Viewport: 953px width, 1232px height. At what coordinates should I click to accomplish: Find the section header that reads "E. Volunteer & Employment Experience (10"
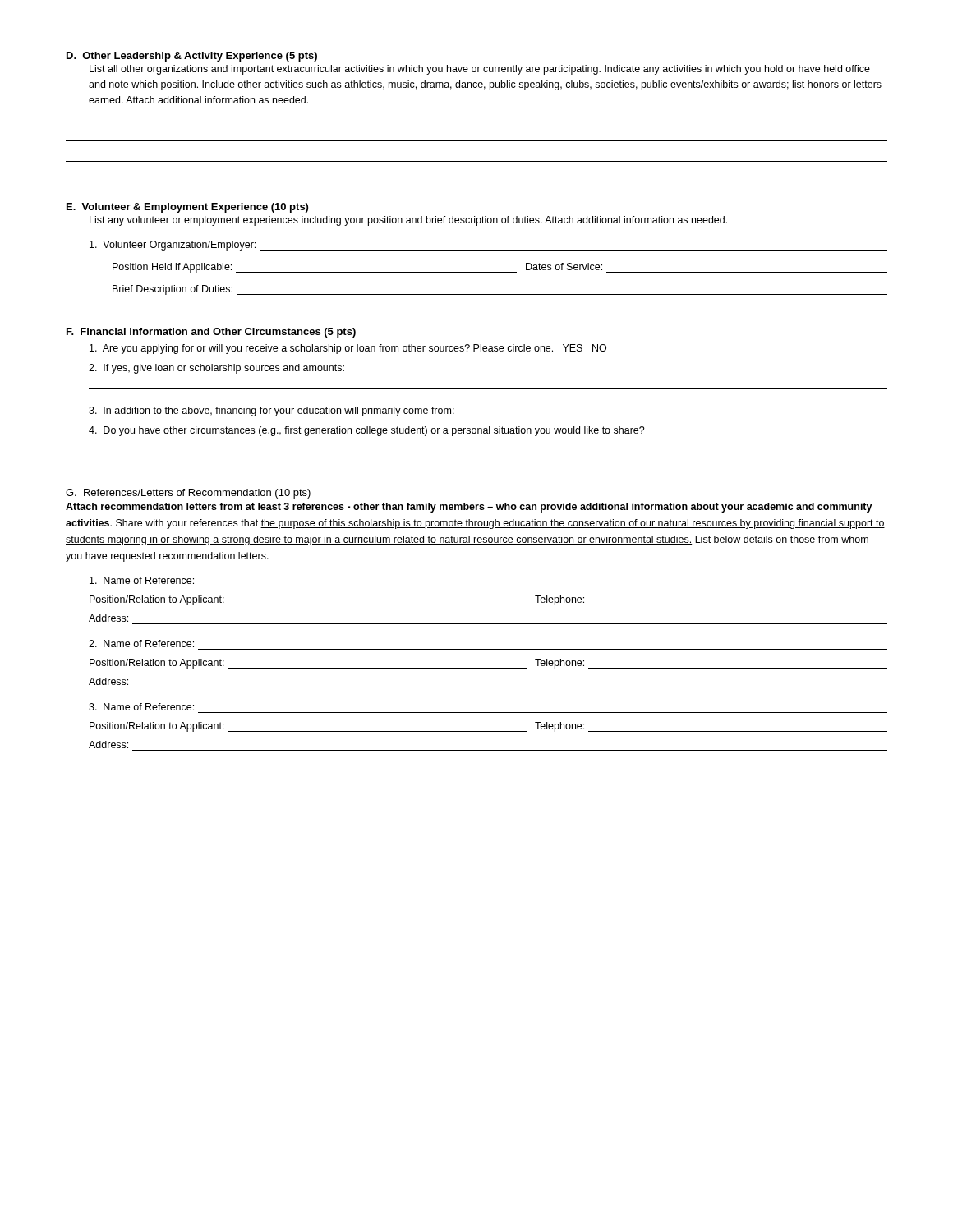[x=187, y=207]
